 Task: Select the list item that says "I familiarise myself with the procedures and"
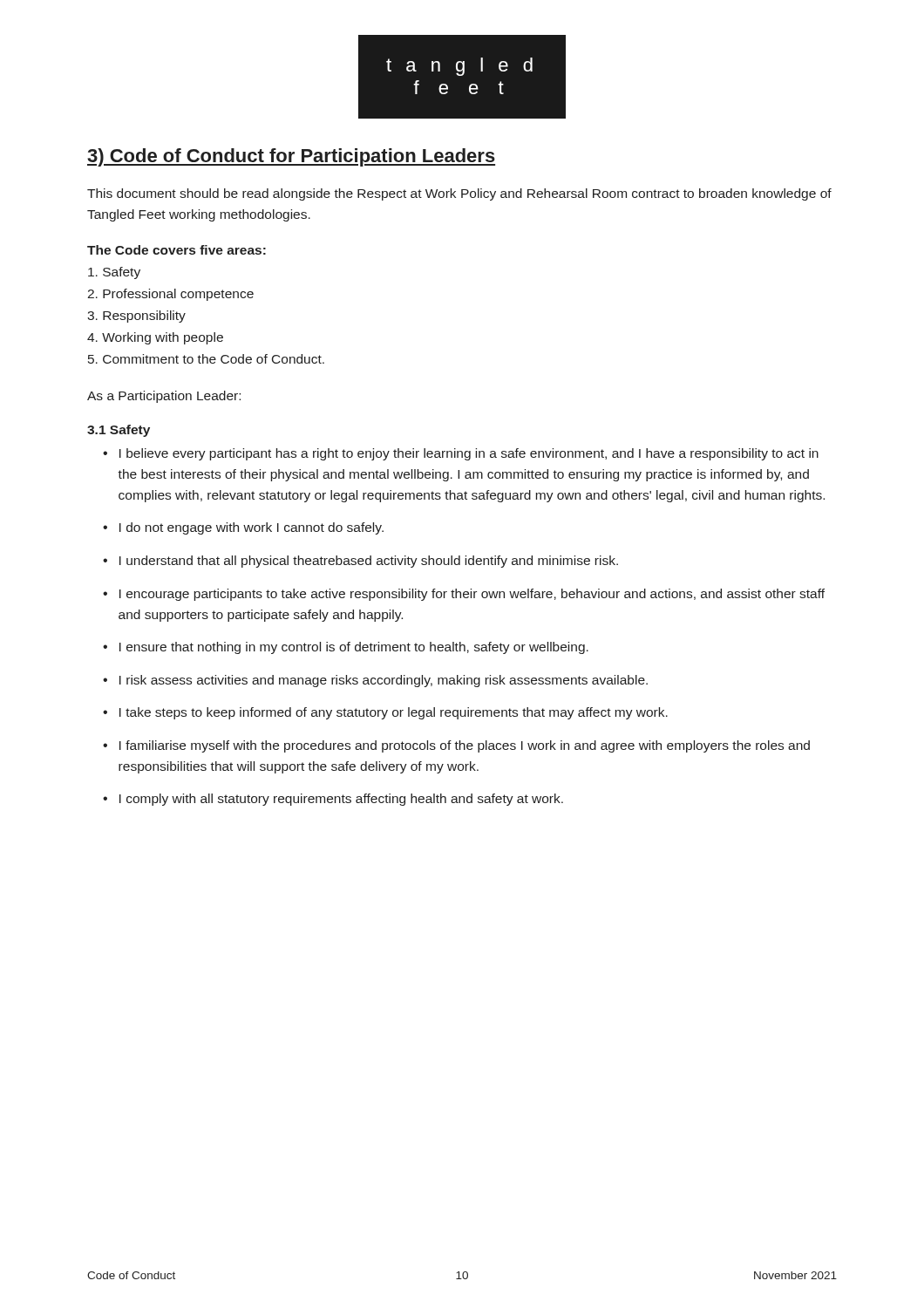pos(478,756)
